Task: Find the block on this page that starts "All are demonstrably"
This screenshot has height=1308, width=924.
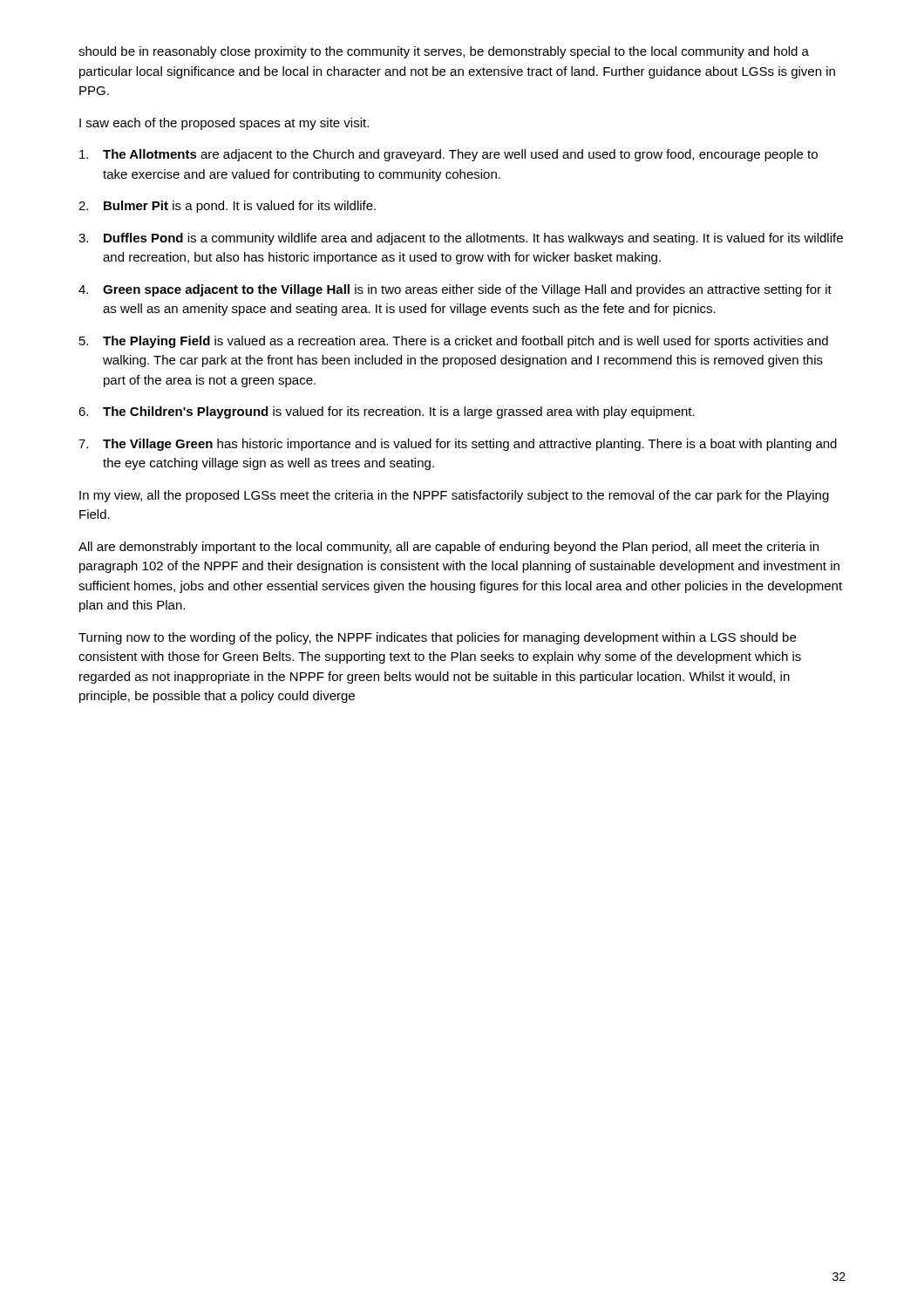Action: [462, 576]
